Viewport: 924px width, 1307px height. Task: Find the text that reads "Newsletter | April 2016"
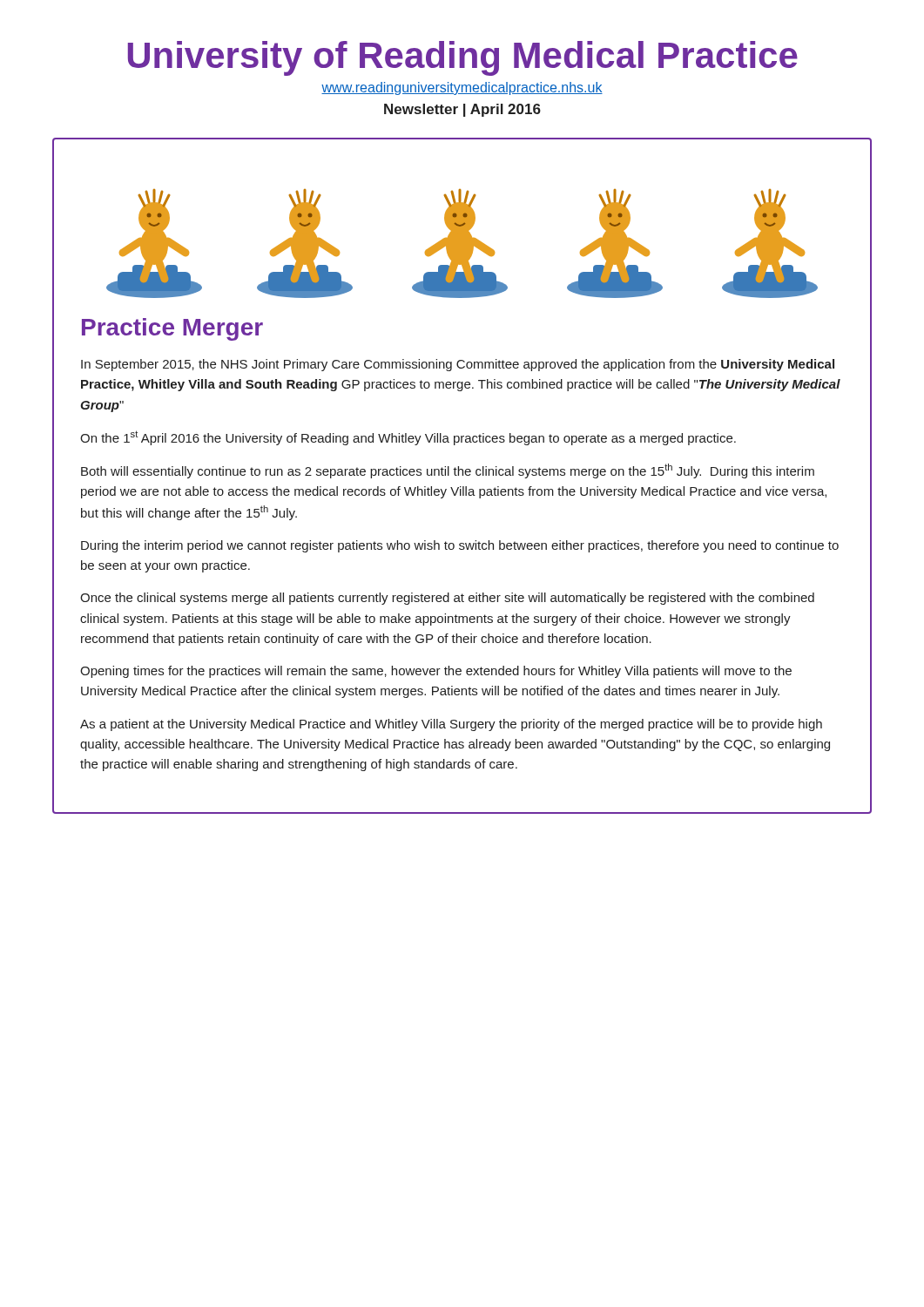[462, 109]
